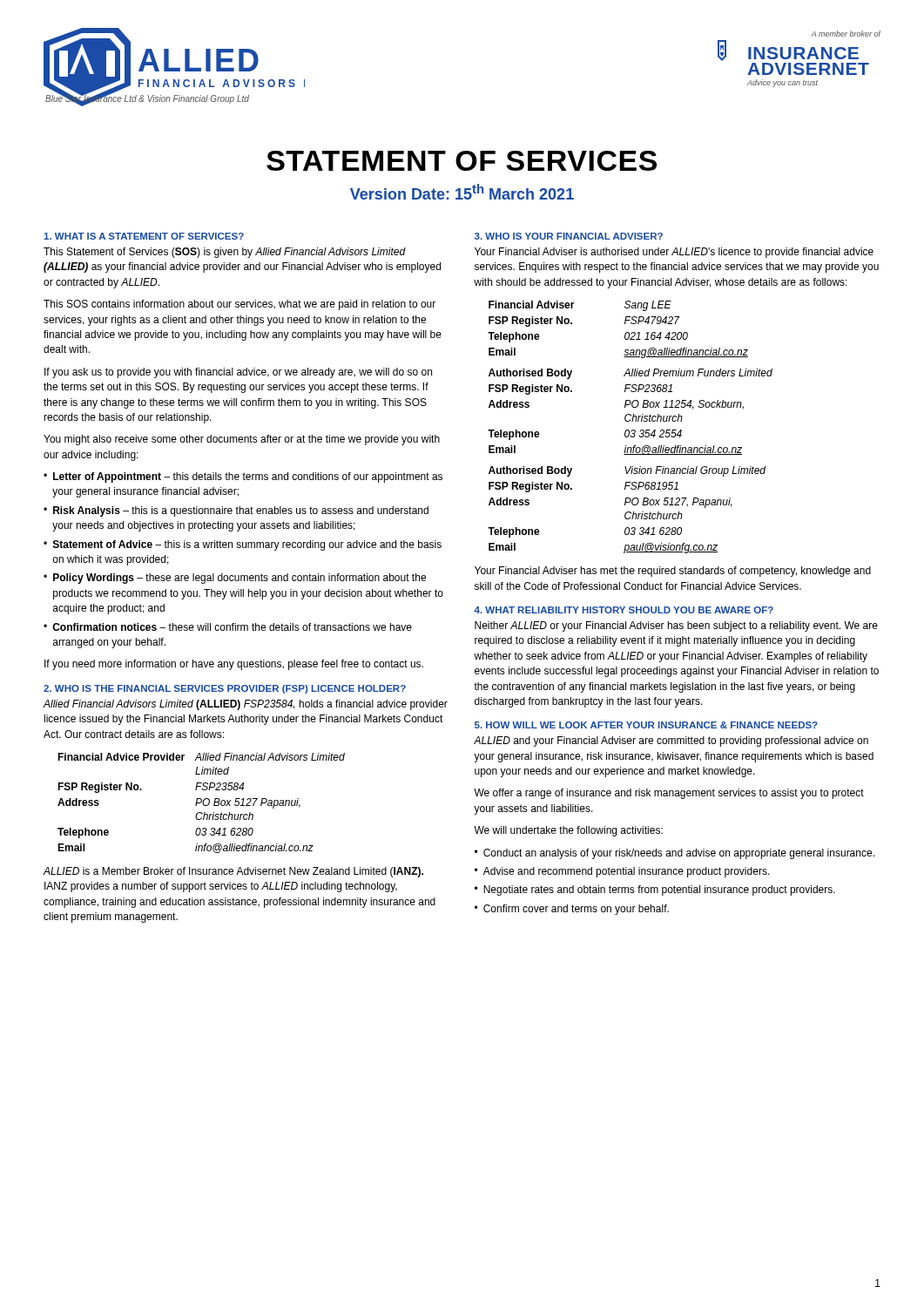Click on the region starting "If you ask us to provide you"
This screenshot has width=924, height=1307.
(x=247, y=395)
